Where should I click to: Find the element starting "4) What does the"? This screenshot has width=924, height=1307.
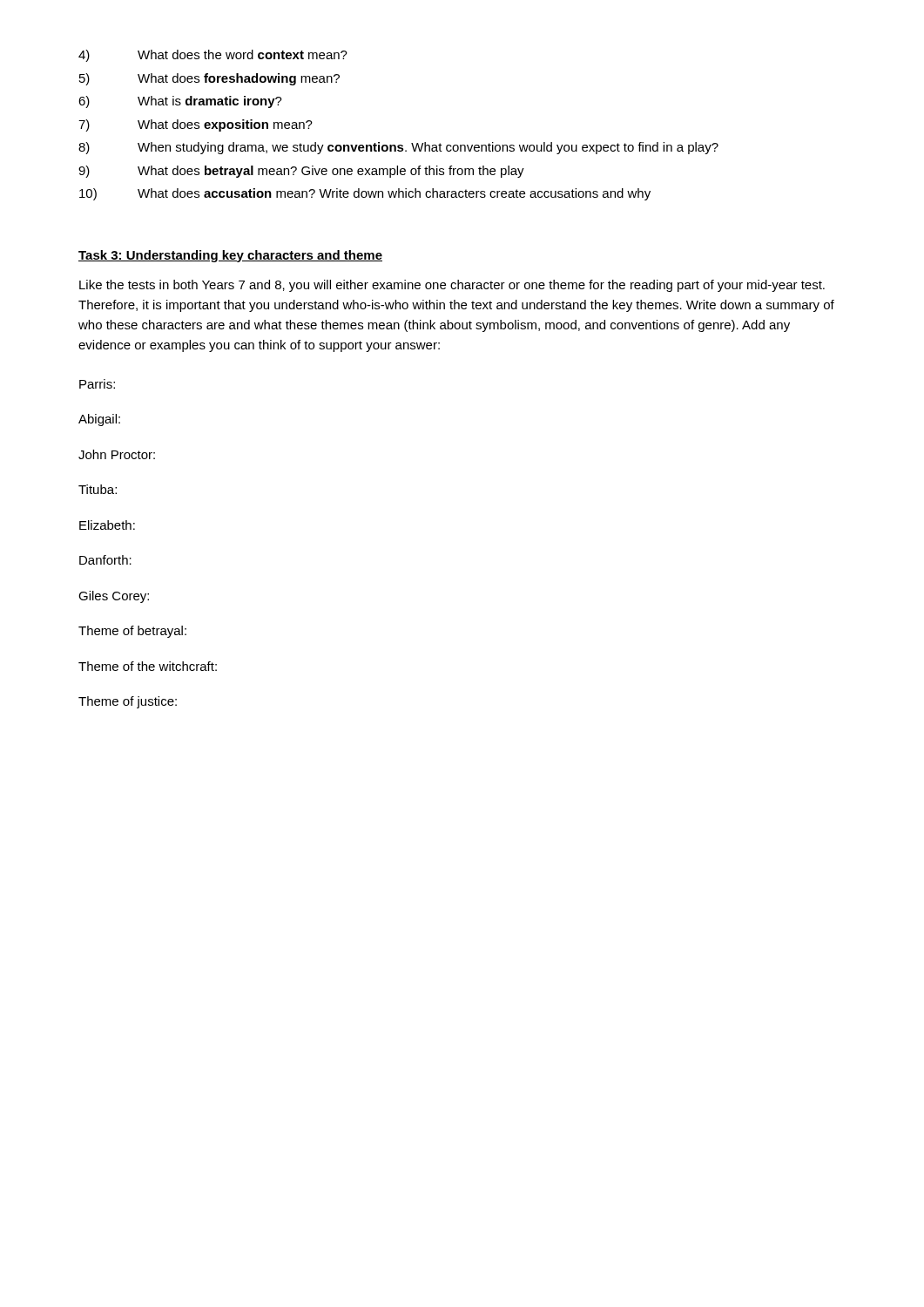213,56
